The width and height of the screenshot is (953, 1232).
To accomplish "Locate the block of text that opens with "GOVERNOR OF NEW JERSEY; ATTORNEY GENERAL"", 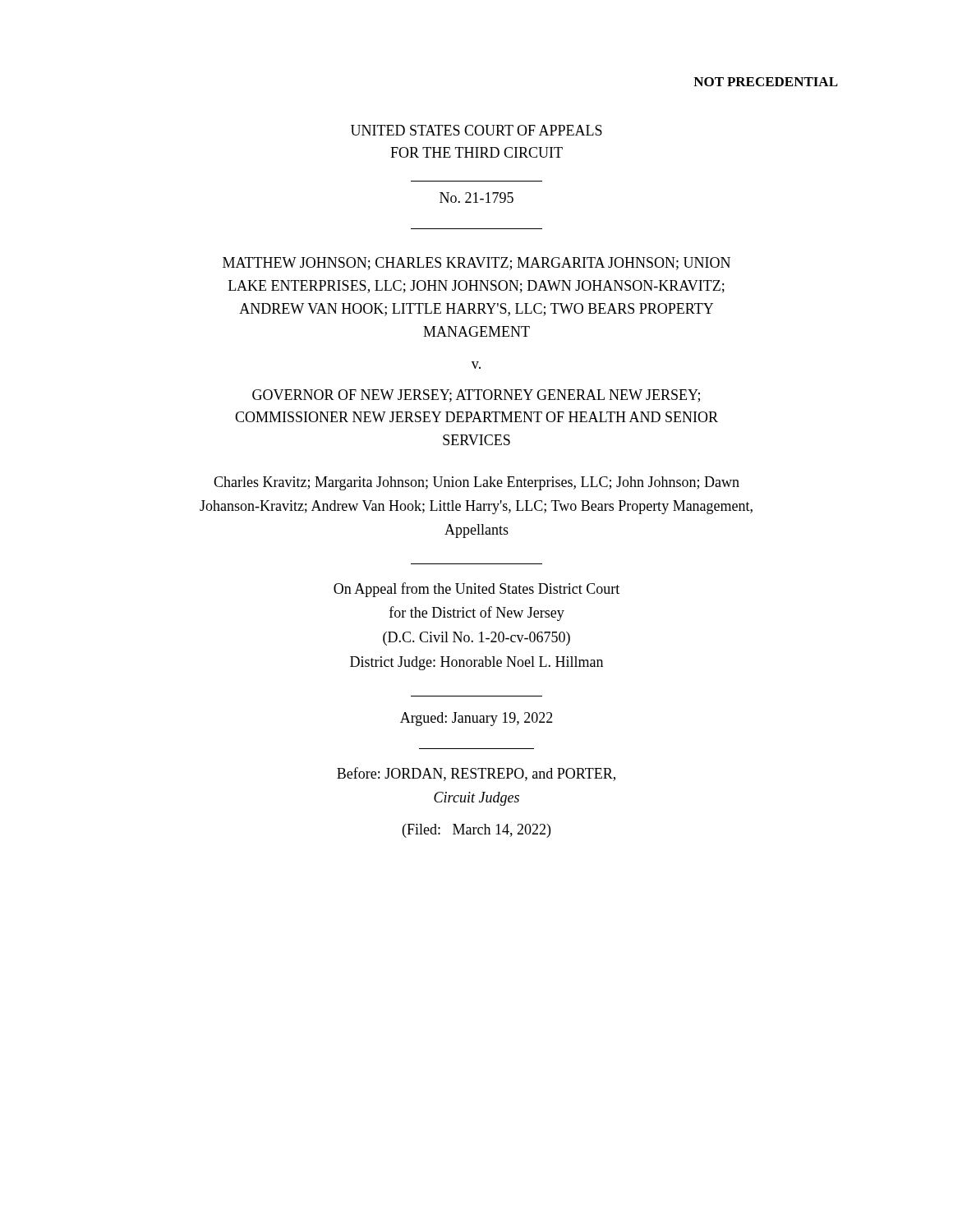I will (x=476, y=418).
